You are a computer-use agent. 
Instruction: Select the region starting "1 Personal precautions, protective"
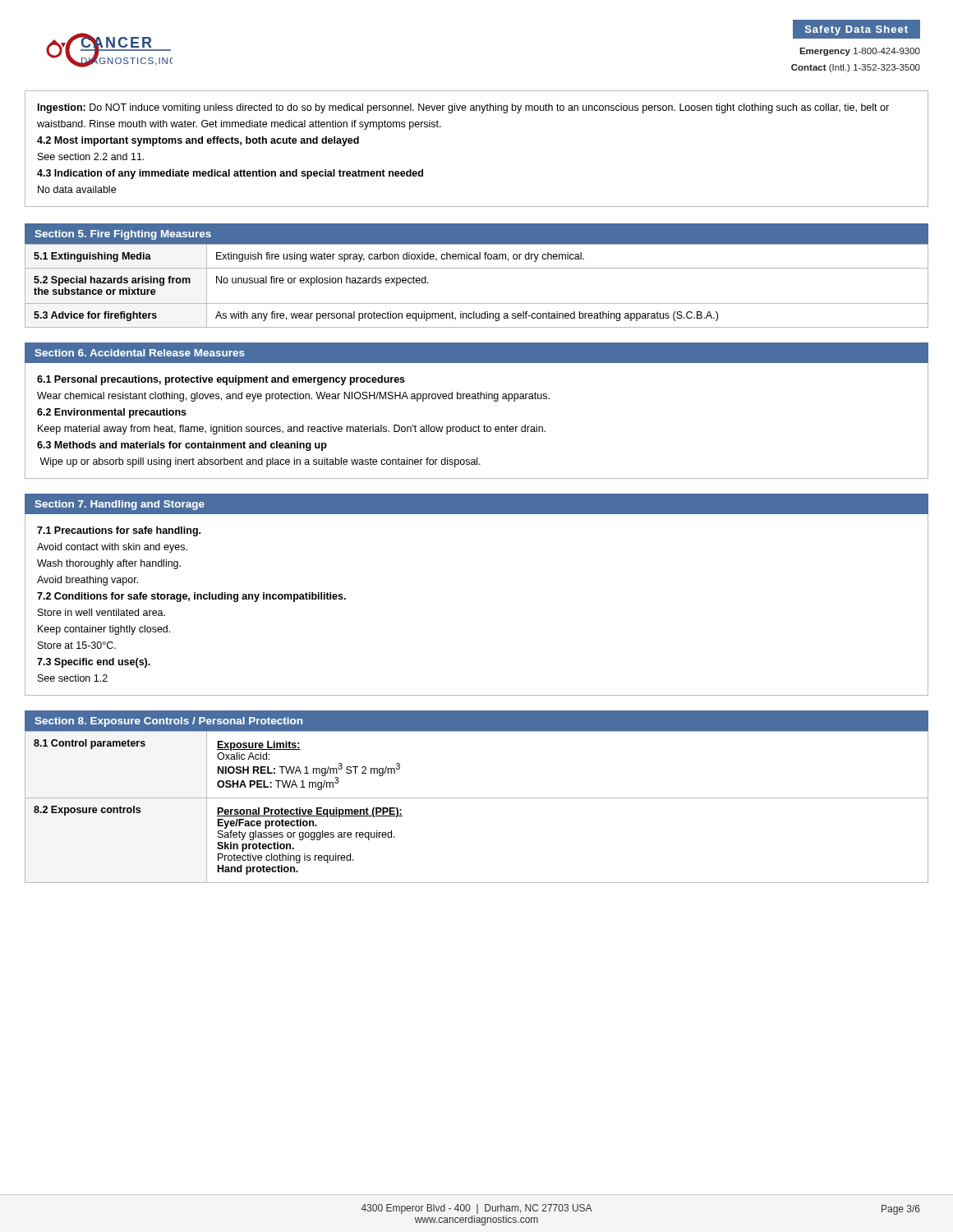[x=294, y=420]
